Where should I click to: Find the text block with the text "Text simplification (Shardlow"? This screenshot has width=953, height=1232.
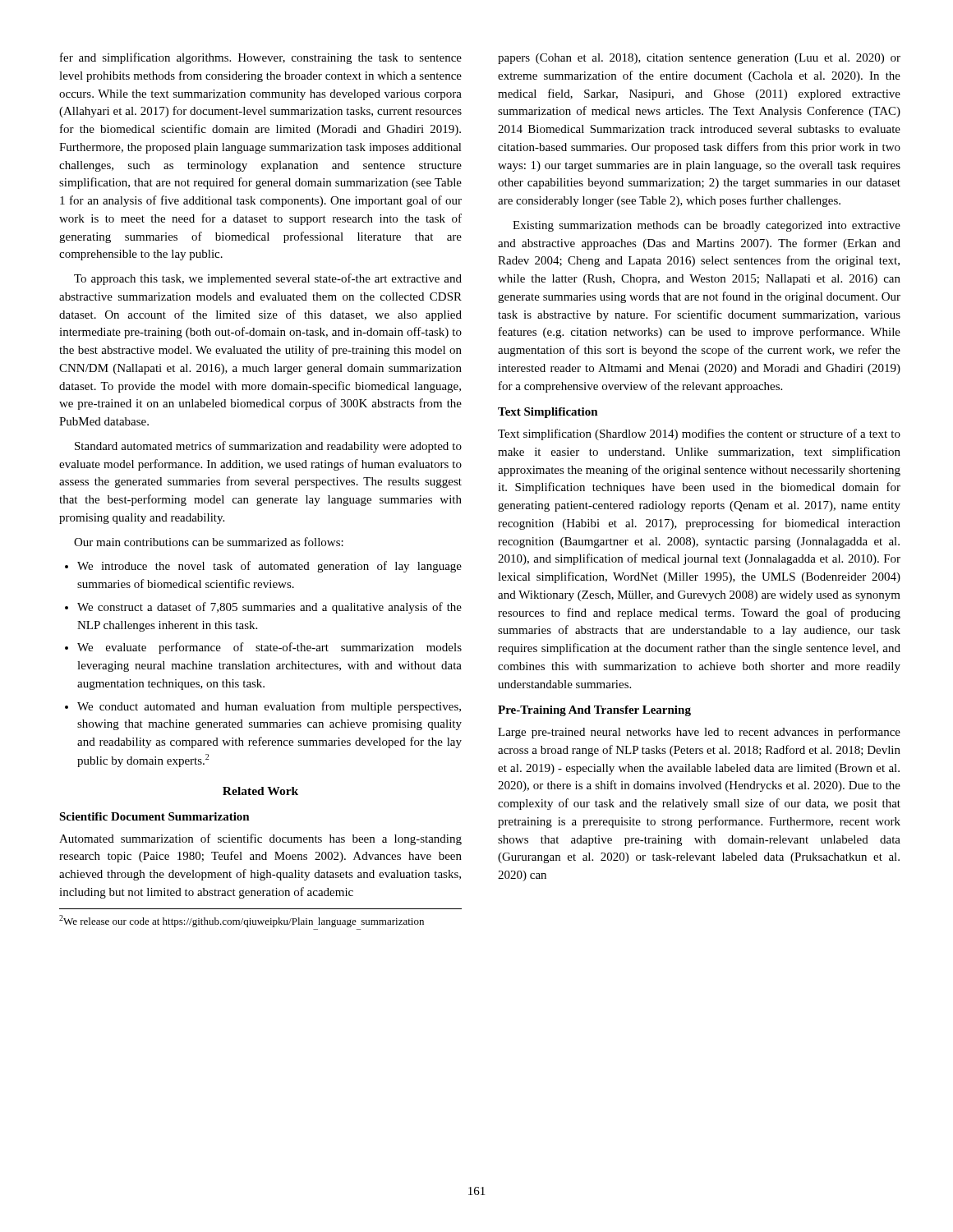pyautogui.click(x=699, y=559)
